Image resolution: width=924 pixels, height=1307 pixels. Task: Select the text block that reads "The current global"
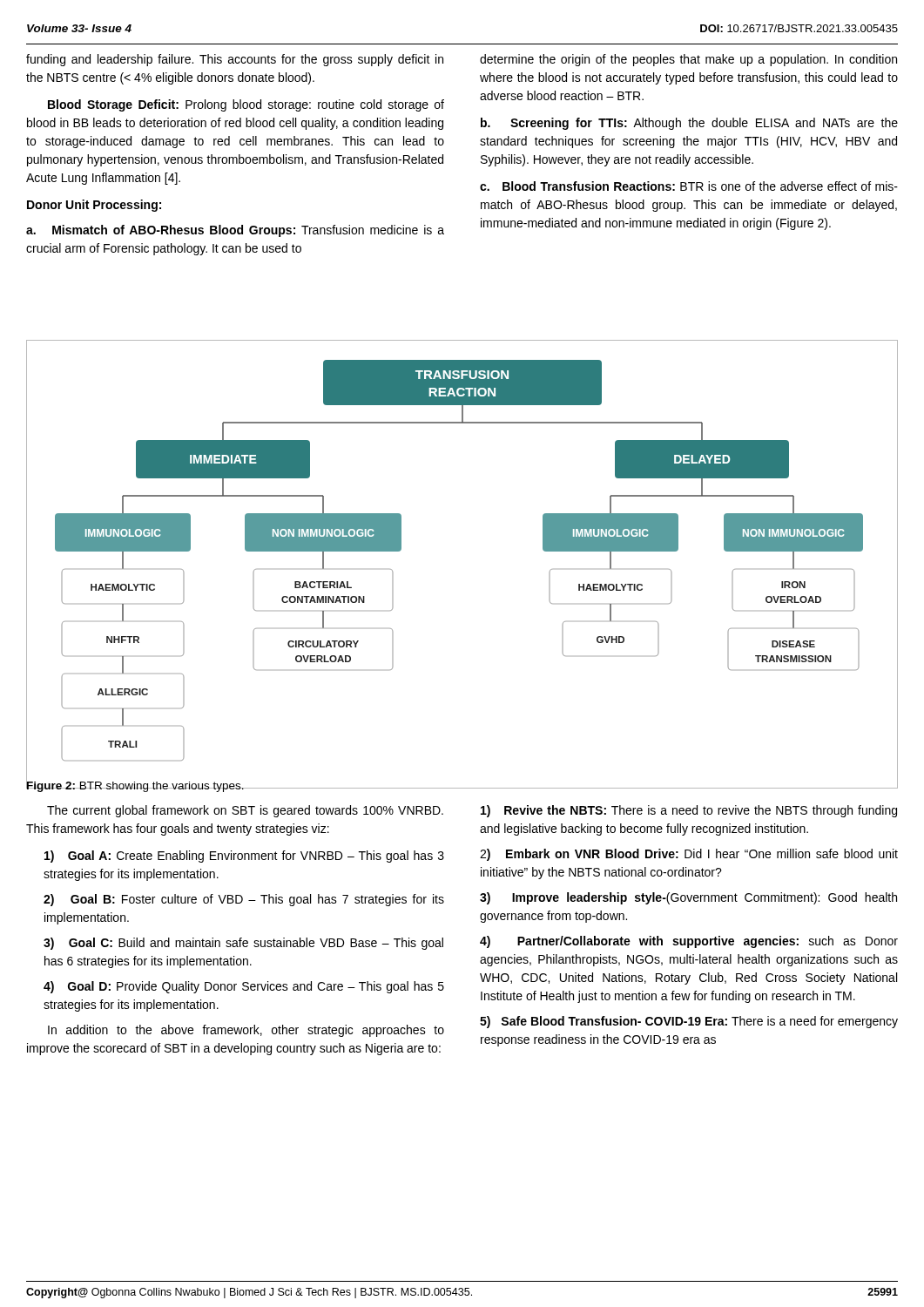point(235,819)
